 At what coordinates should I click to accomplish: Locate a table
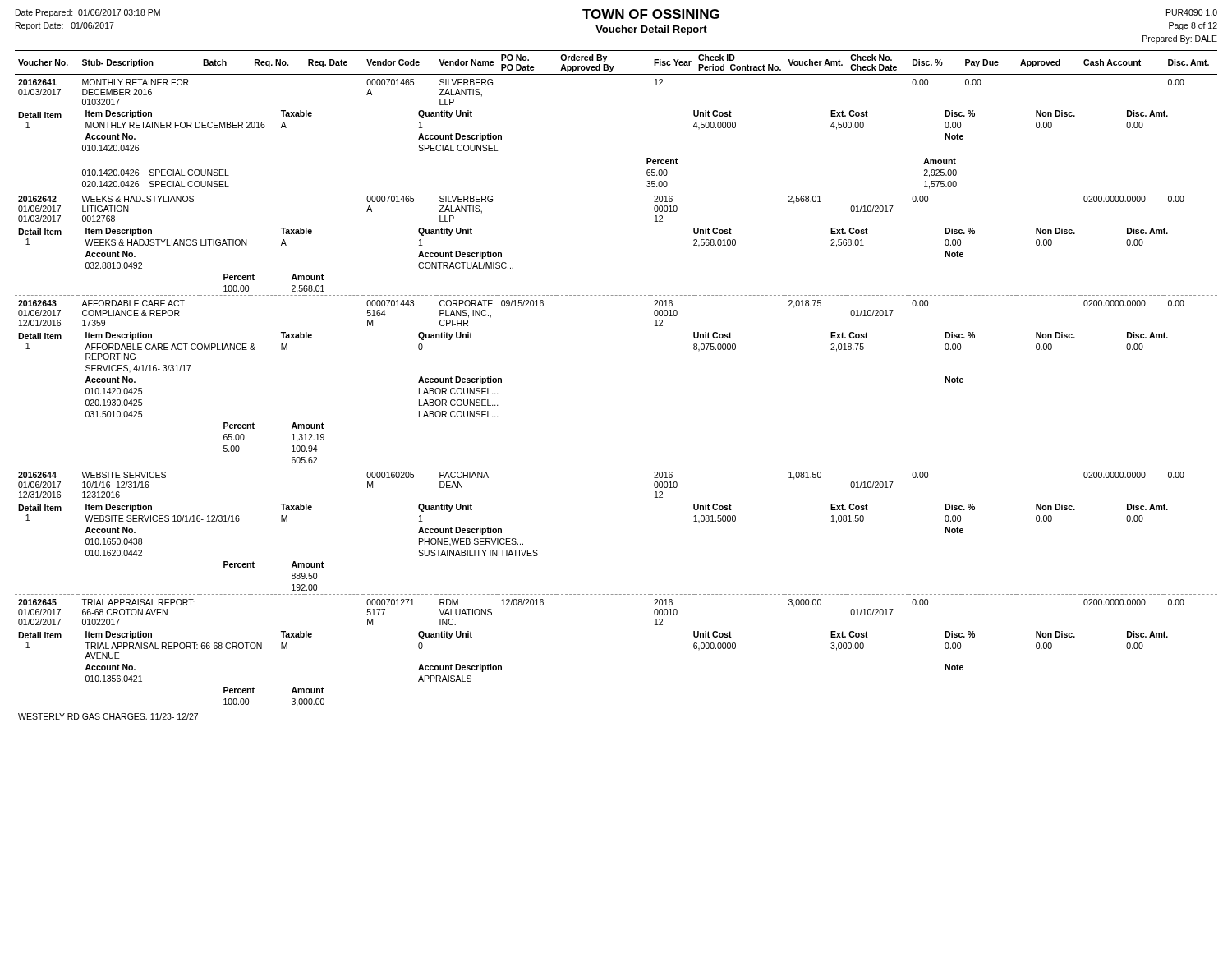(616, 386)
